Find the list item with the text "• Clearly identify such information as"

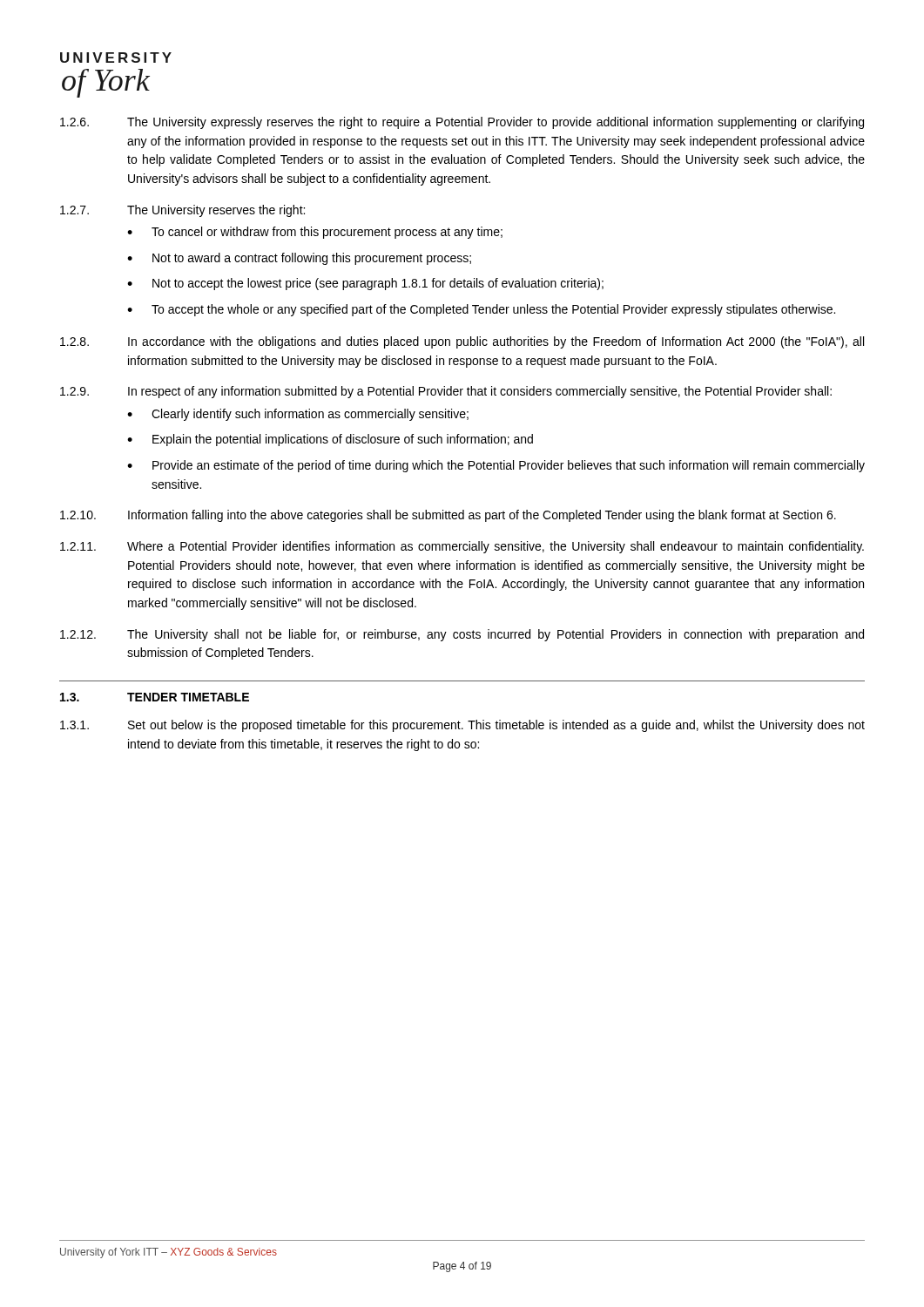pos(298,415)
